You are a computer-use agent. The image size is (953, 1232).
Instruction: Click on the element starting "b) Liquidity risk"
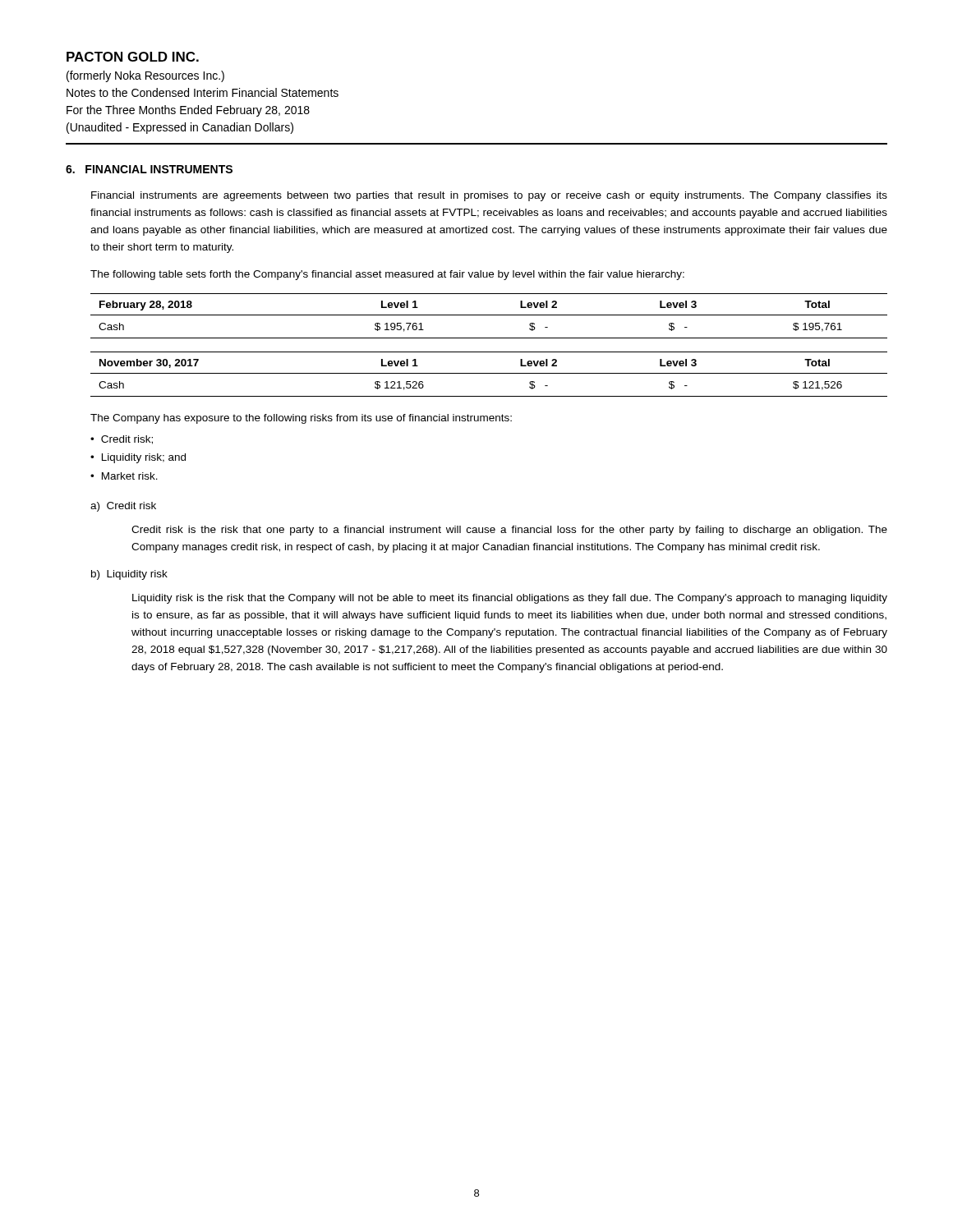pyautogui.click(x=129, y=574)
